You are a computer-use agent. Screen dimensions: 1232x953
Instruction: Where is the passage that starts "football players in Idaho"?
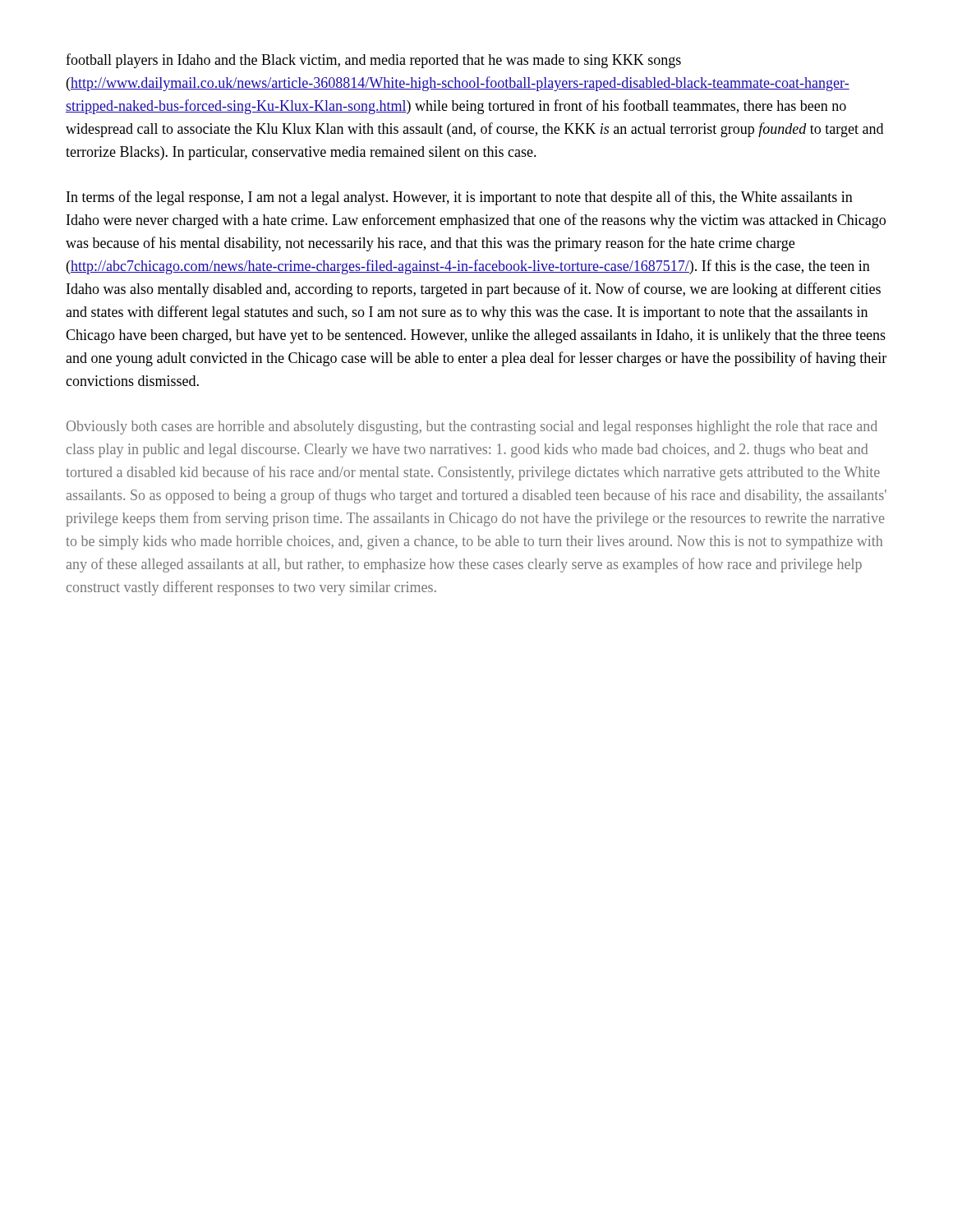point(475,106)
